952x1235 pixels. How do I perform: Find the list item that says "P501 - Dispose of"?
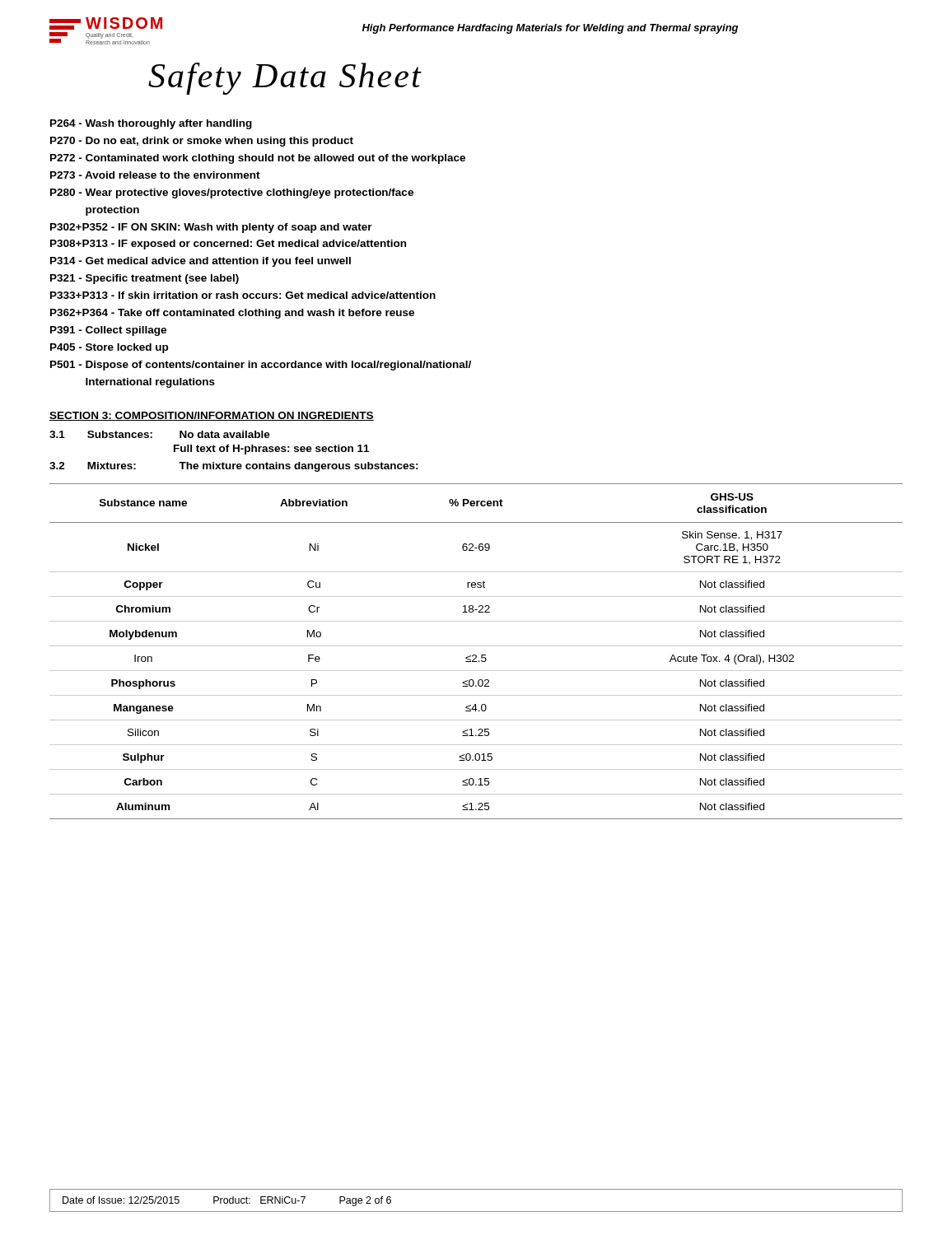point(476,374)
